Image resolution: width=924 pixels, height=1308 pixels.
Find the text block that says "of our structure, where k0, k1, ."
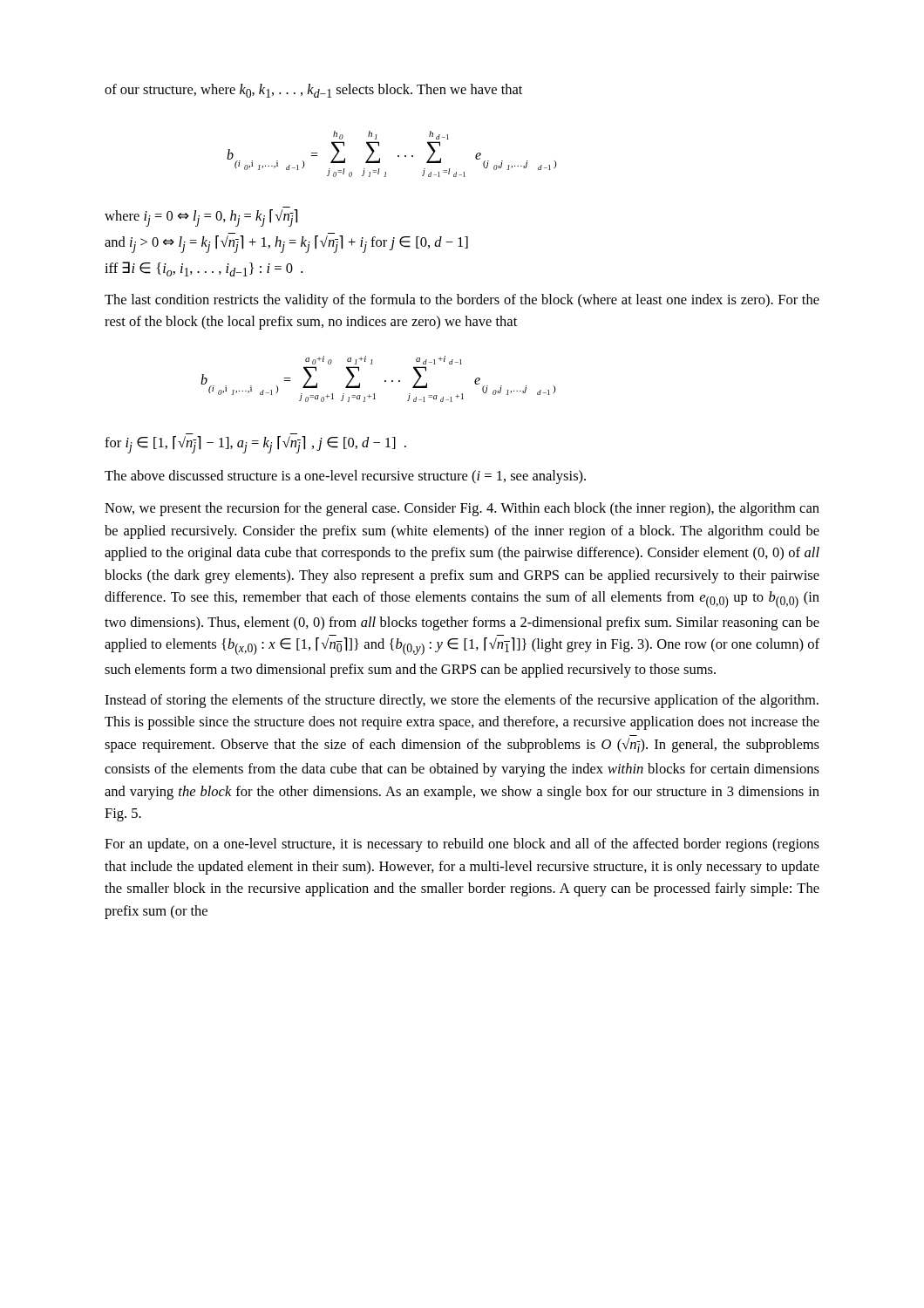pos(462,91)
